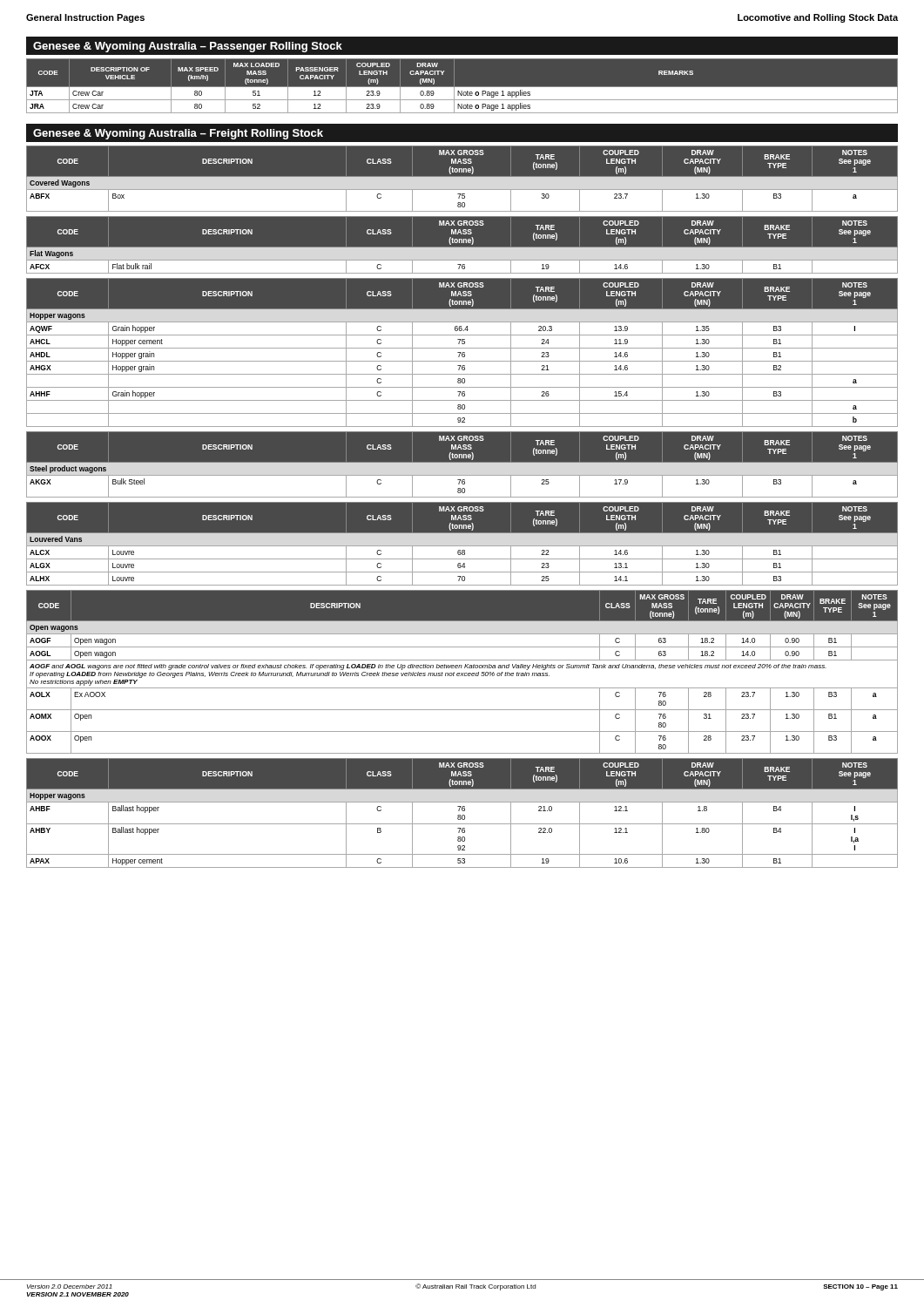Click on the section header that reads "Genesee & Wyoming Australia – Passenger Rolling Stock"

point(462,46)
